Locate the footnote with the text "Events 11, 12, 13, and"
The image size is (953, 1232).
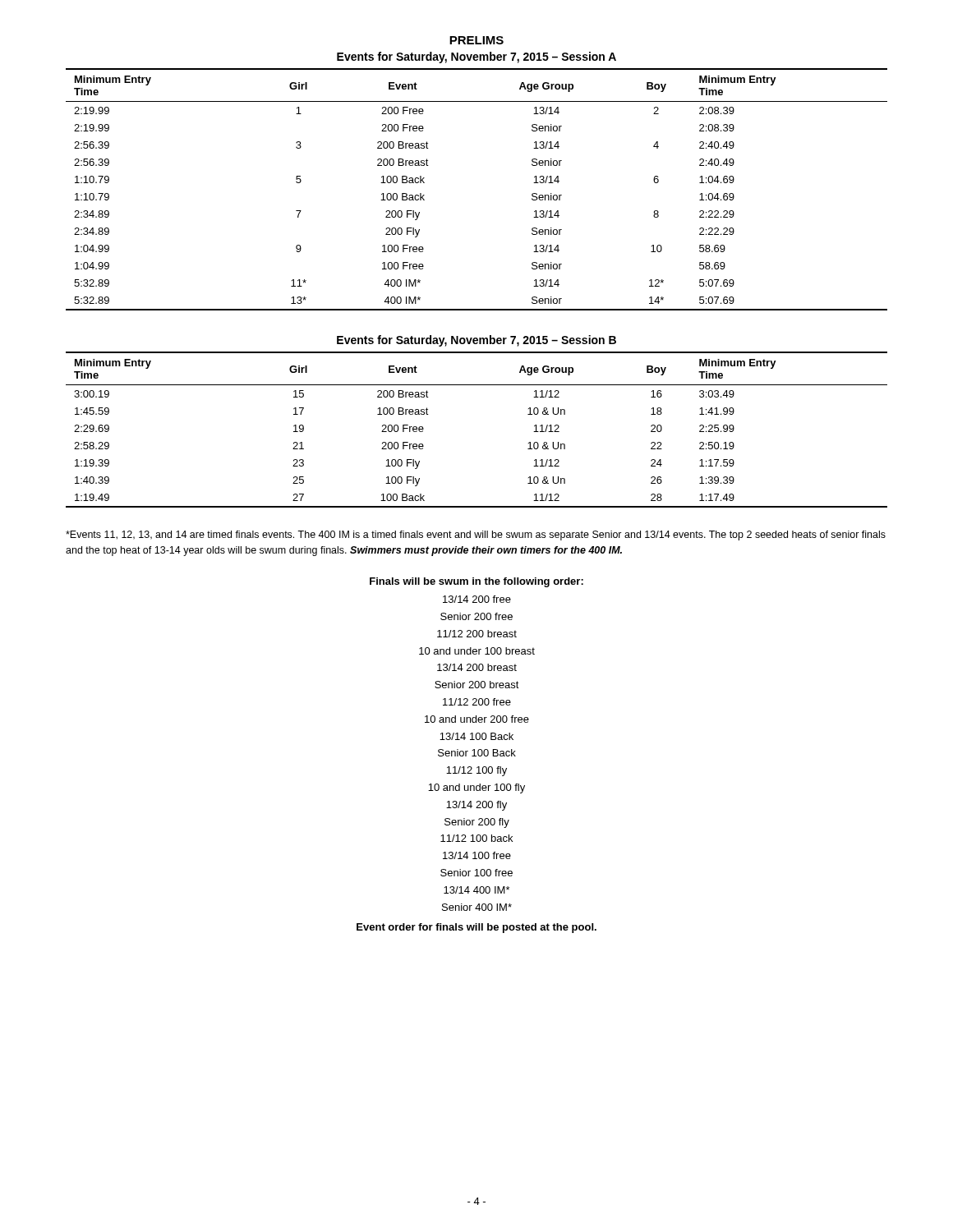(476, 542)
